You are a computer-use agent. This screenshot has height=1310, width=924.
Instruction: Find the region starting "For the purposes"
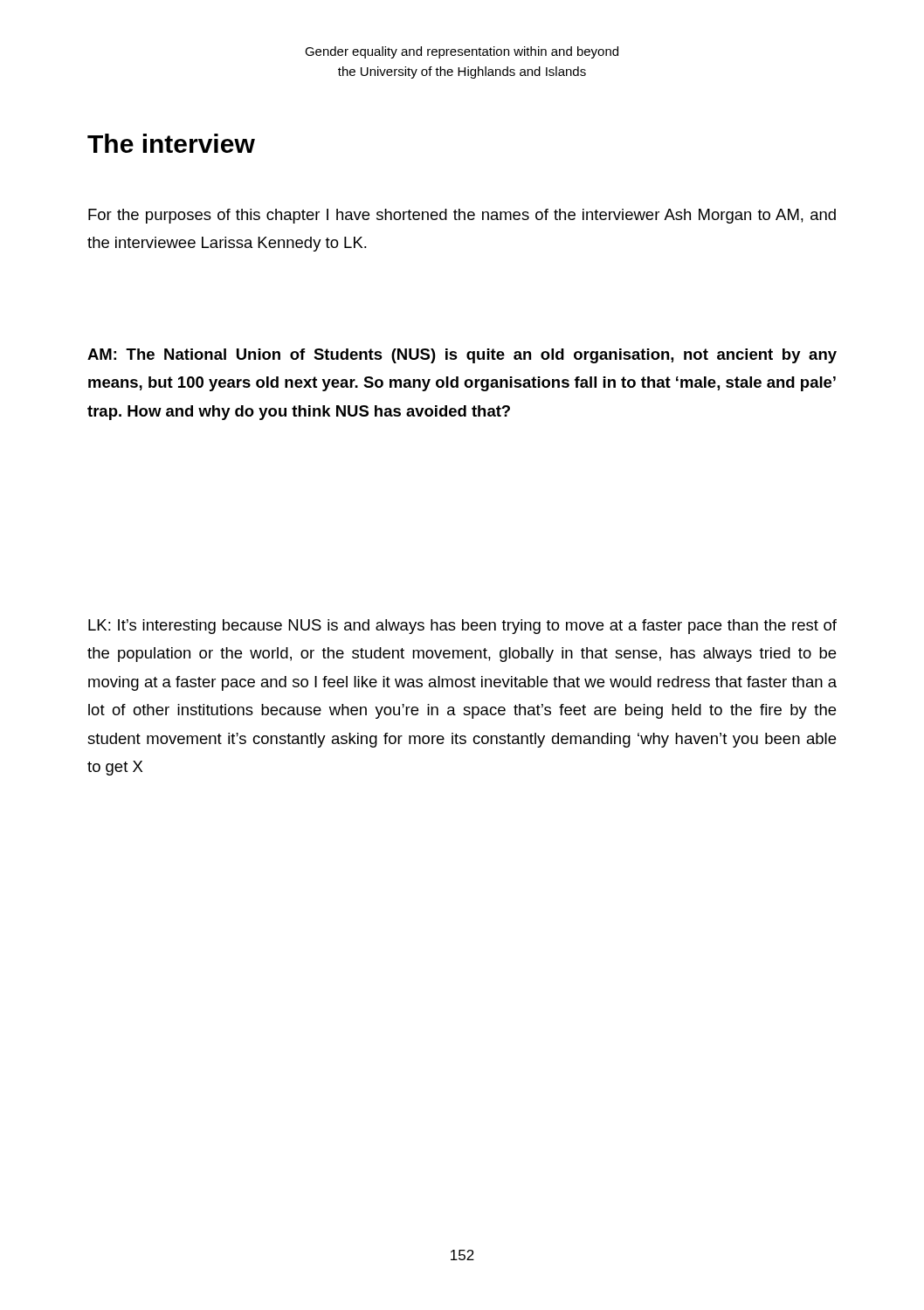coord(462,229)
